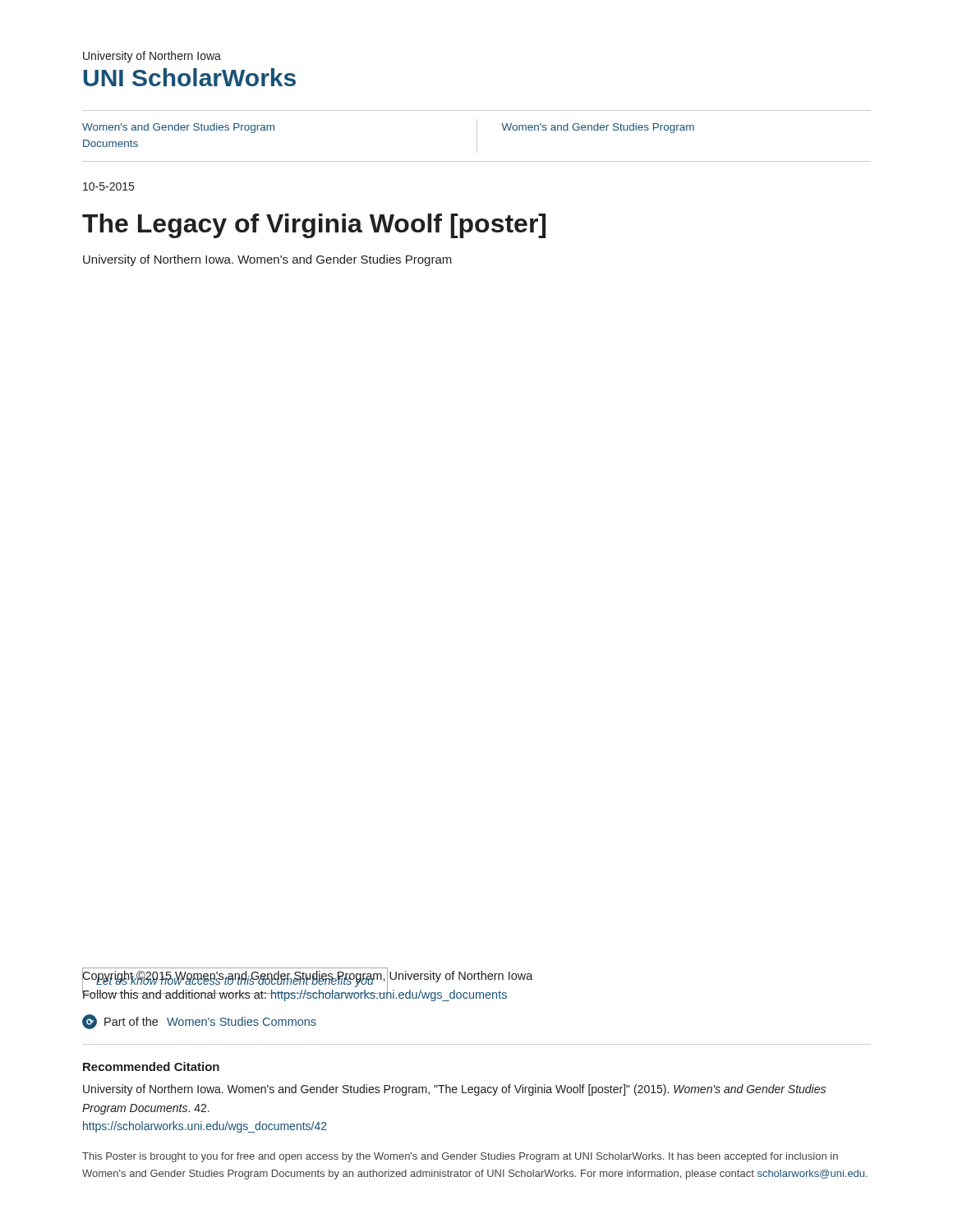Find the region starting "Women's and Gender"

(476, 136)
